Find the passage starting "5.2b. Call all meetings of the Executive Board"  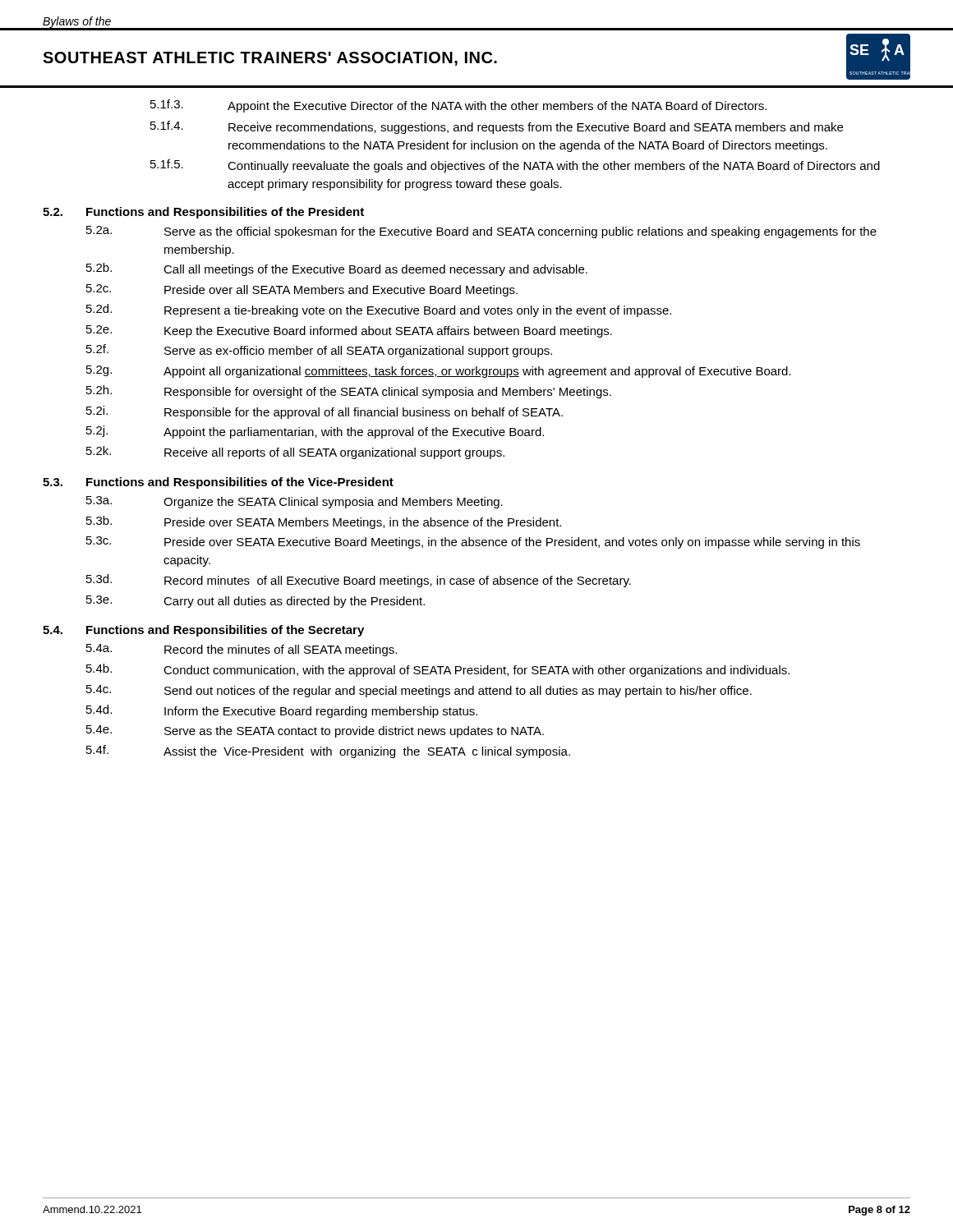[x=476, y=270]
